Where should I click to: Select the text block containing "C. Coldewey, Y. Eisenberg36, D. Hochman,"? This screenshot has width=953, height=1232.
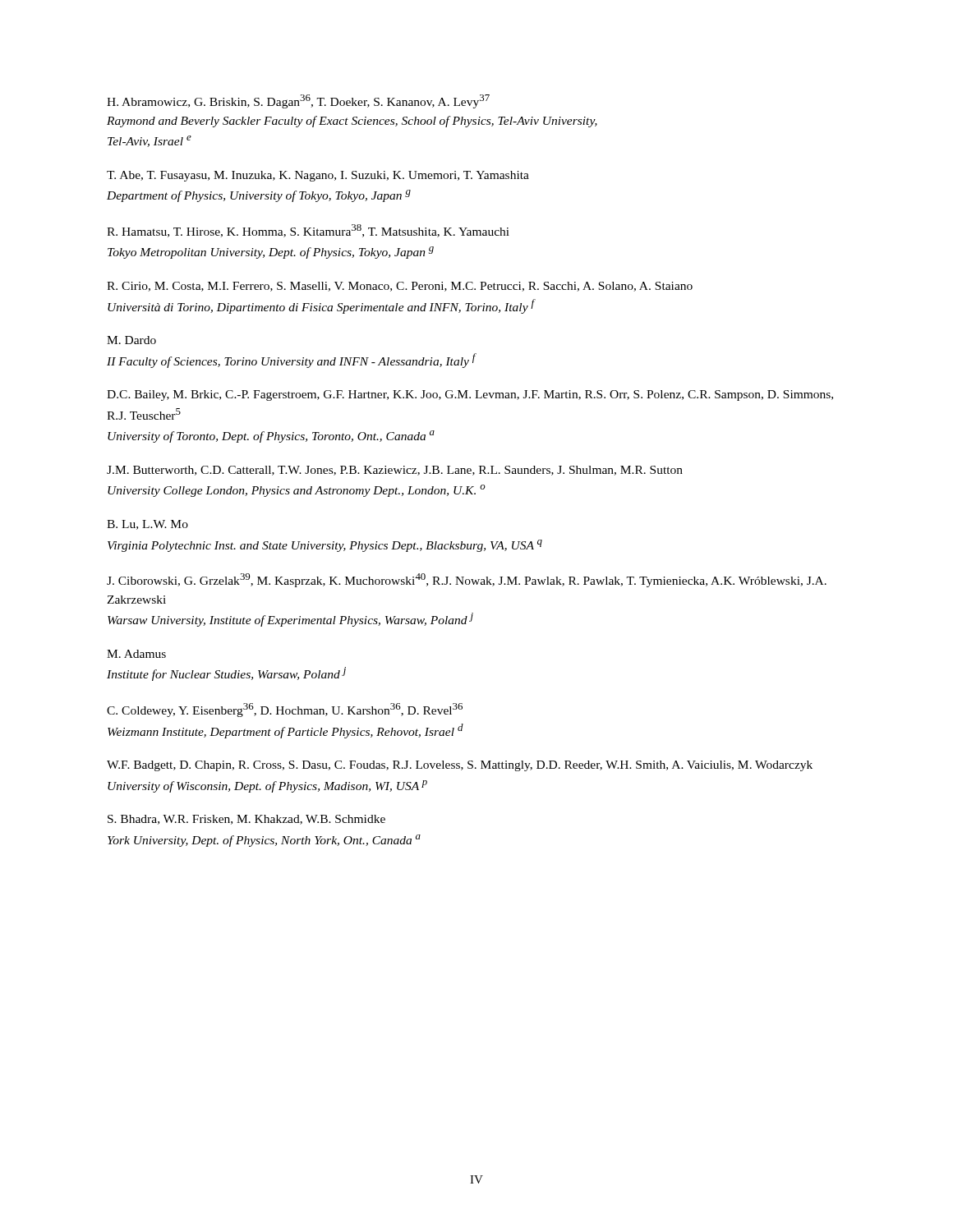pyautogui.click(x=285, y=710)
